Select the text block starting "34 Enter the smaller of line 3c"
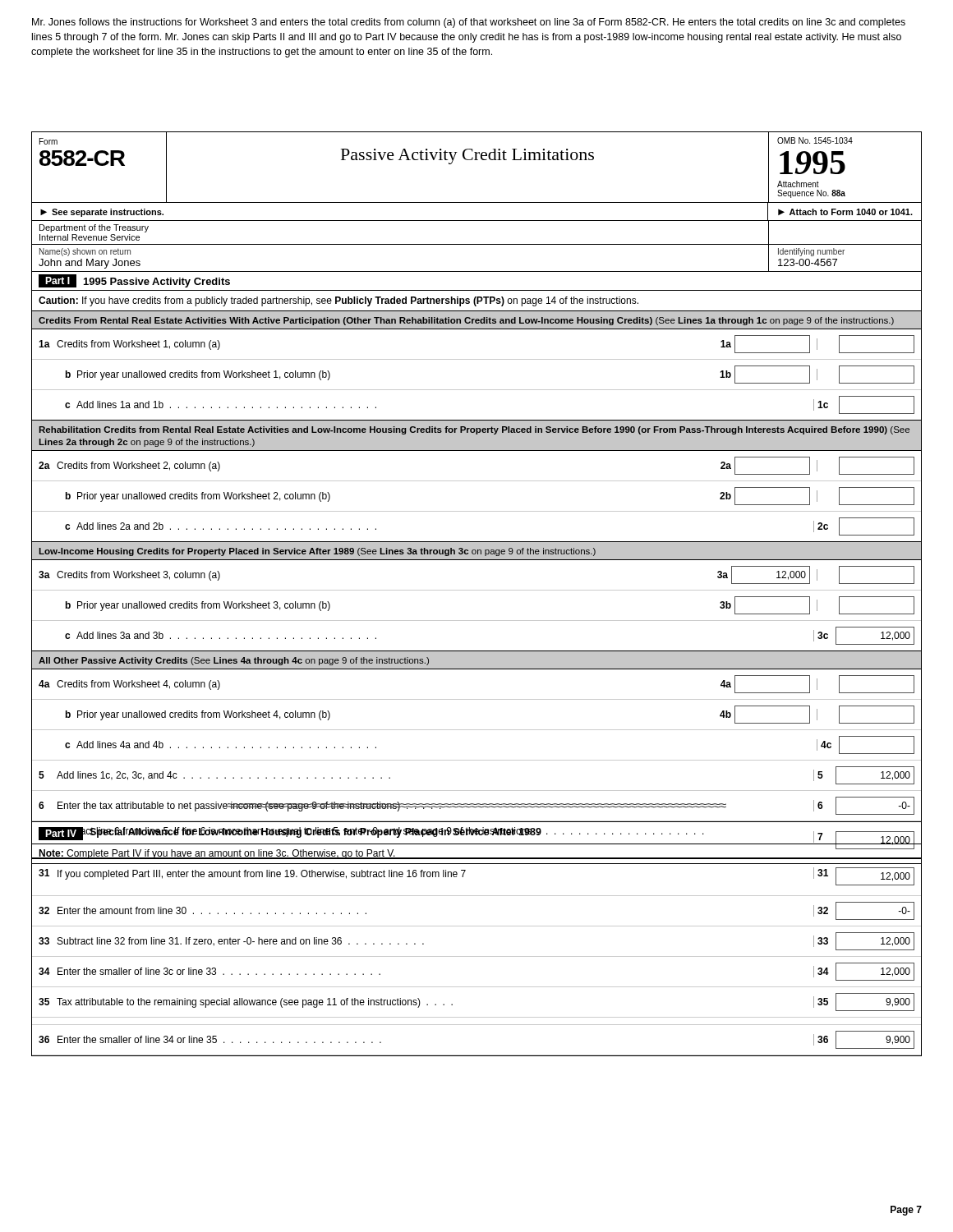This screenshot has height=1232, width=953. click(x=121, y=971)
